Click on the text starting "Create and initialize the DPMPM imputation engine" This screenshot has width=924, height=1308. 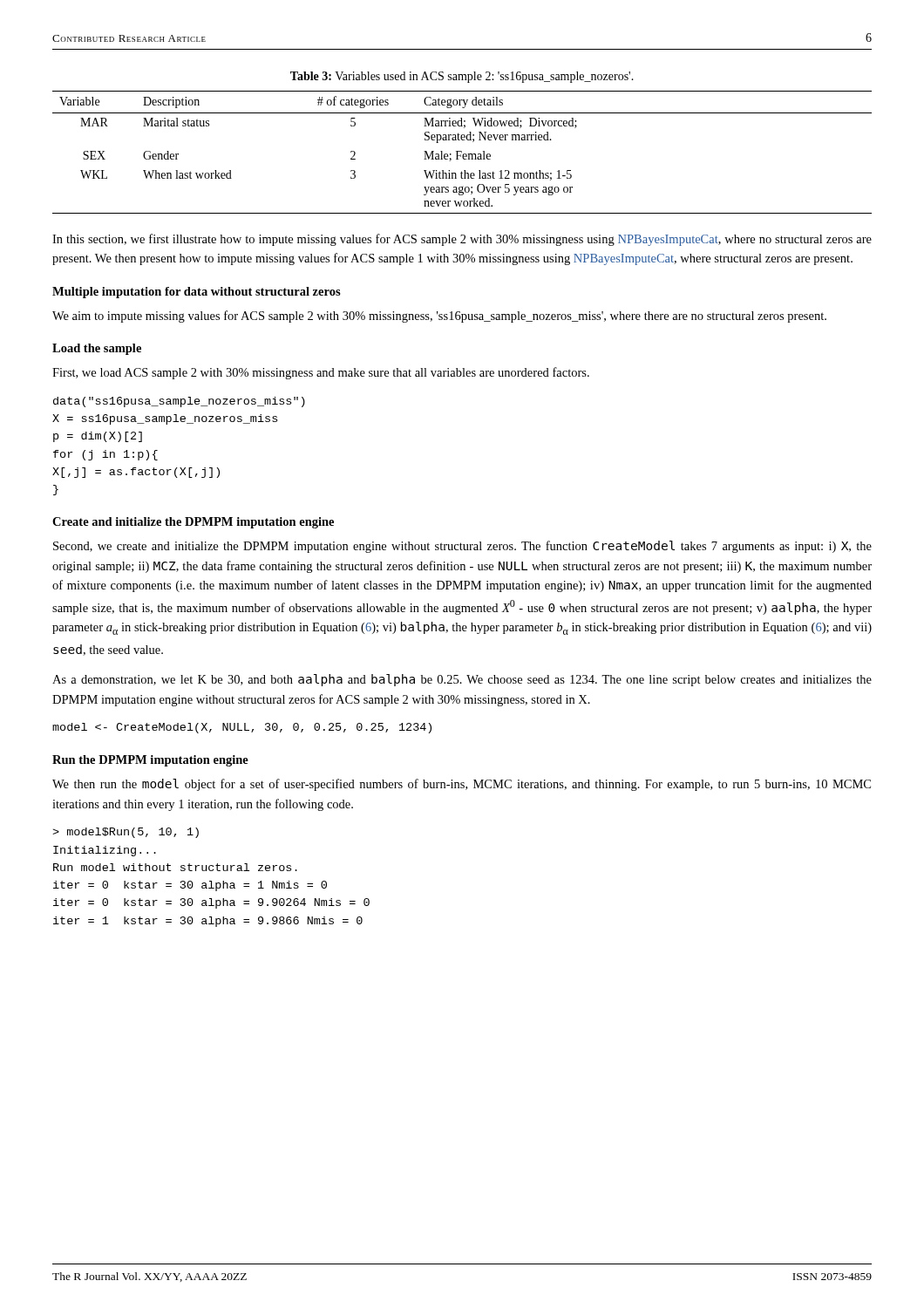tap(193, 522)
